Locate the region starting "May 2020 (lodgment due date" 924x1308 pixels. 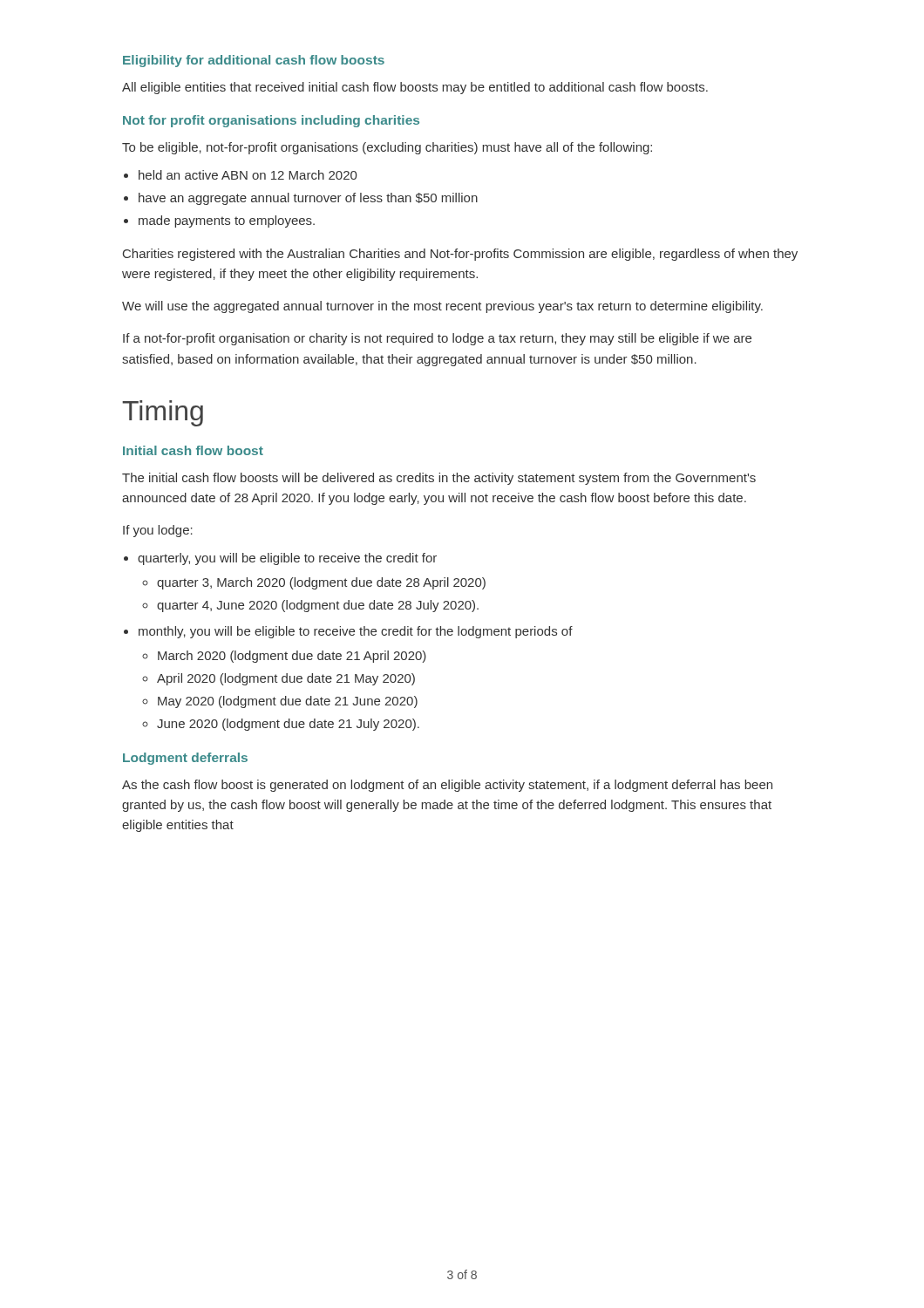[x=287, y=700]
